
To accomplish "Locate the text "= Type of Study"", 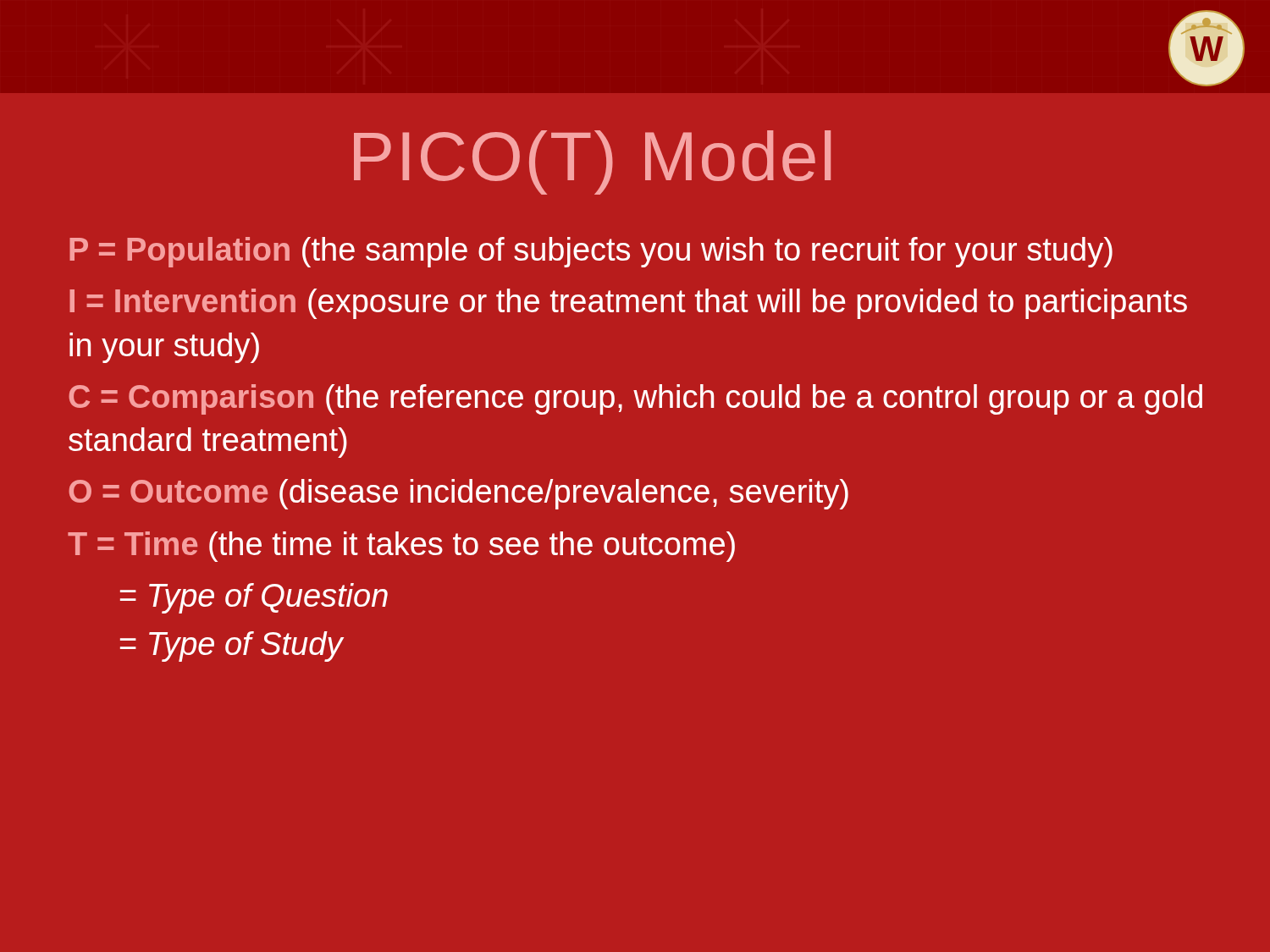I will 230,644.
